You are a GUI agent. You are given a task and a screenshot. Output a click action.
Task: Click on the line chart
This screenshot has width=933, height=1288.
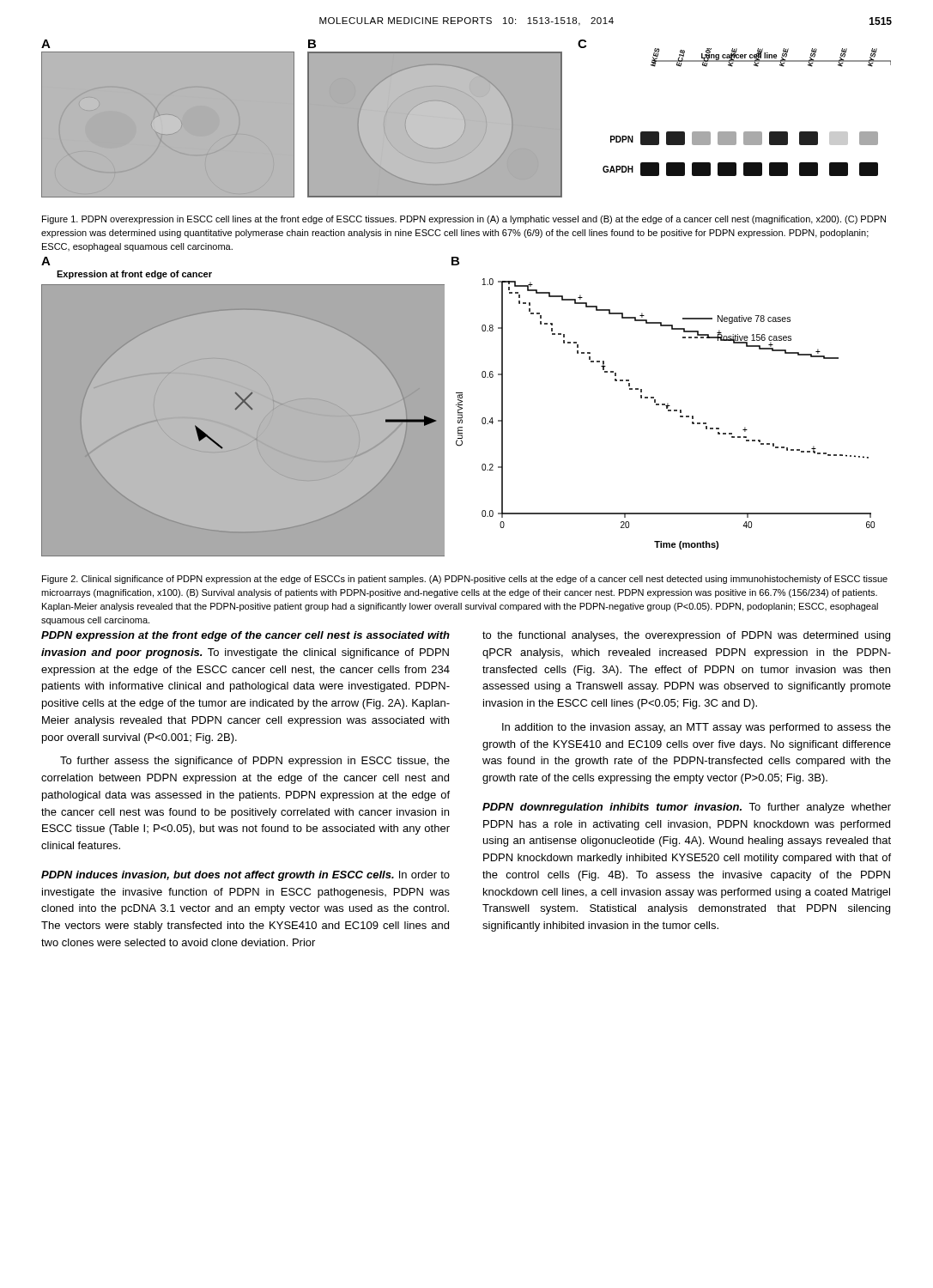pos(671,407)
